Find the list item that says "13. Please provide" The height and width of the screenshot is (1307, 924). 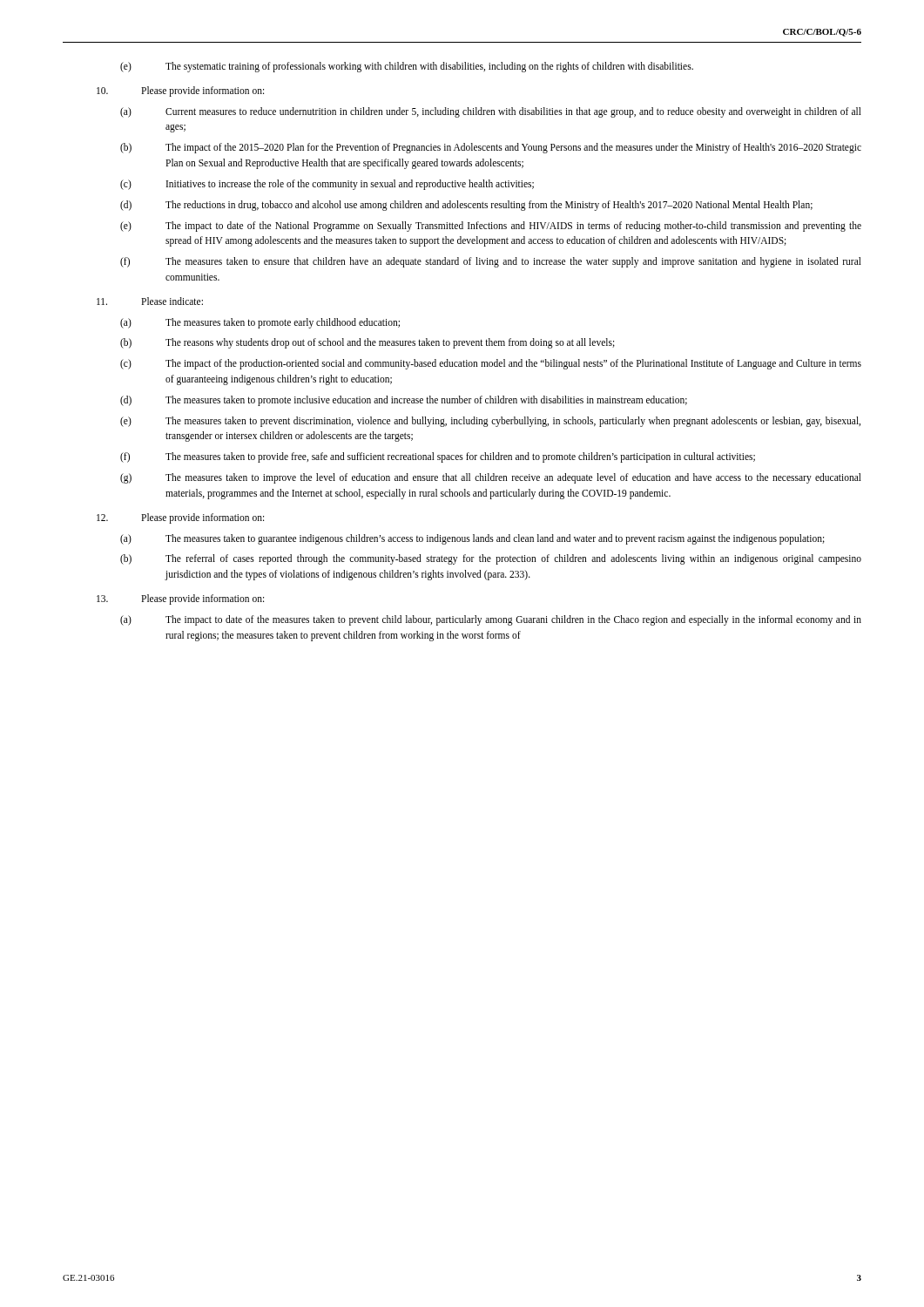[180, 599]
